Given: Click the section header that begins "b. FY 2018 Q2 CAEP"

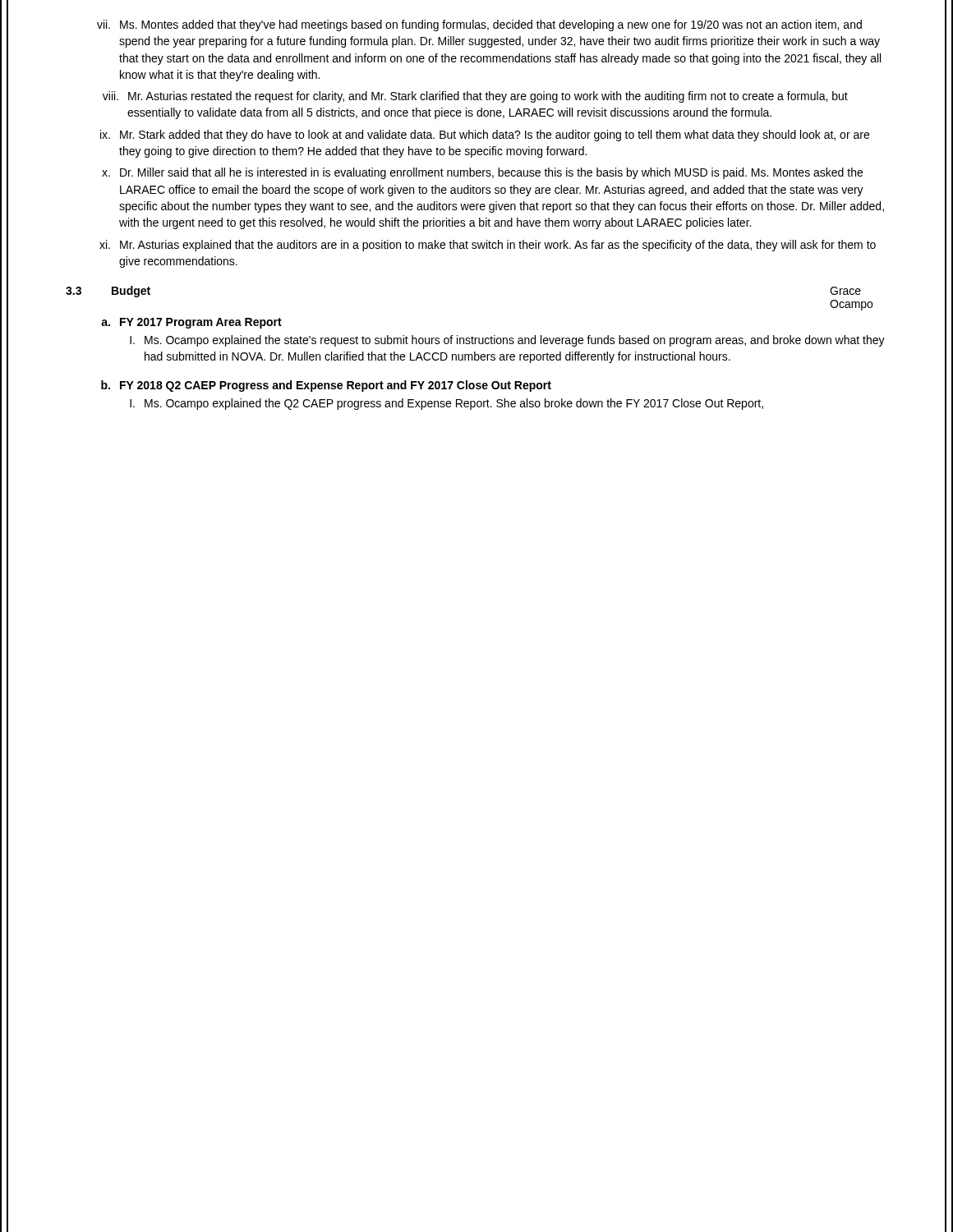Looking at the screenshot, I should coord(476,385).
